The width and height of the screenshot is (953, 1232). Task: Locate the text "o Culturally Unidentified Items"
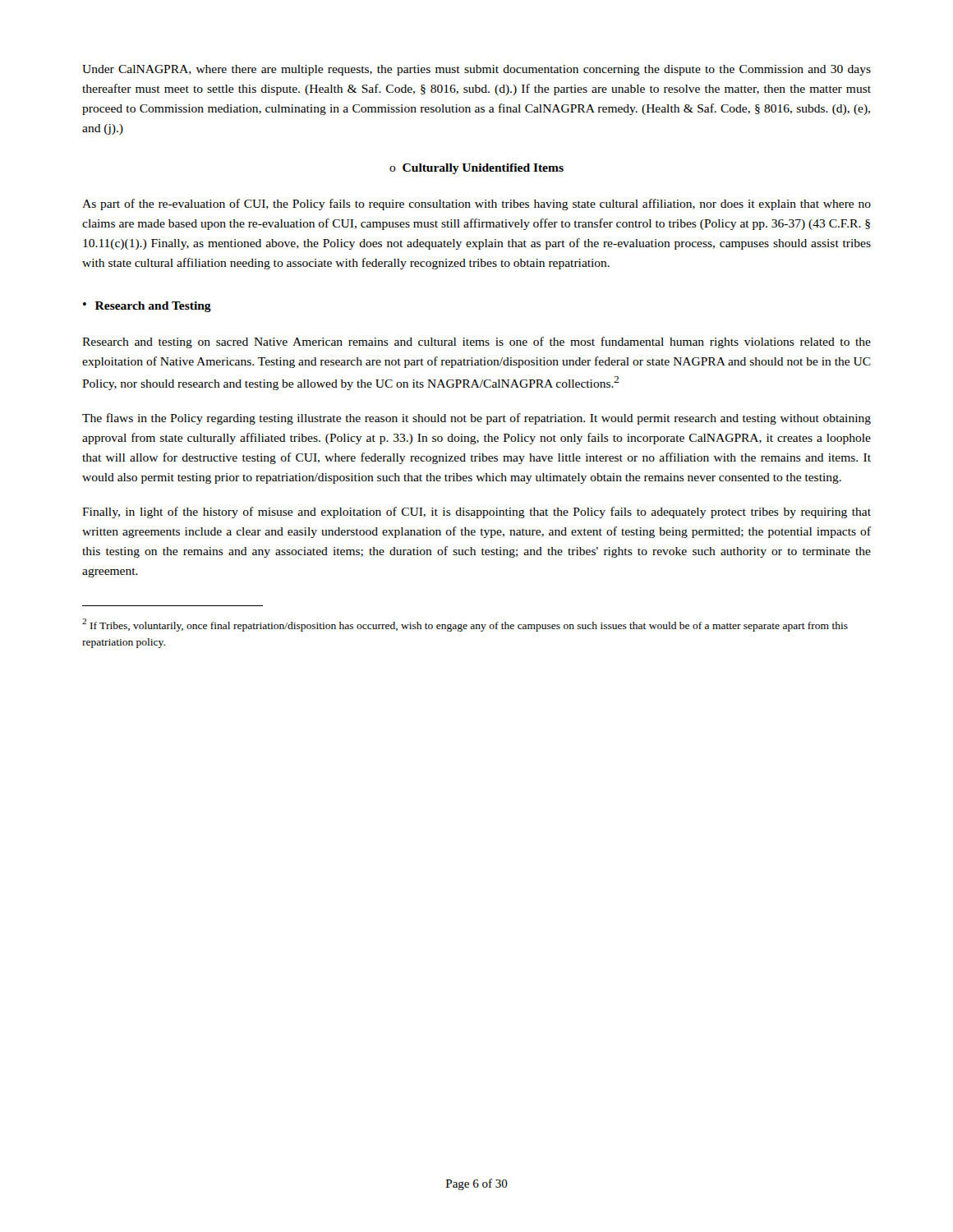(476, 167)
